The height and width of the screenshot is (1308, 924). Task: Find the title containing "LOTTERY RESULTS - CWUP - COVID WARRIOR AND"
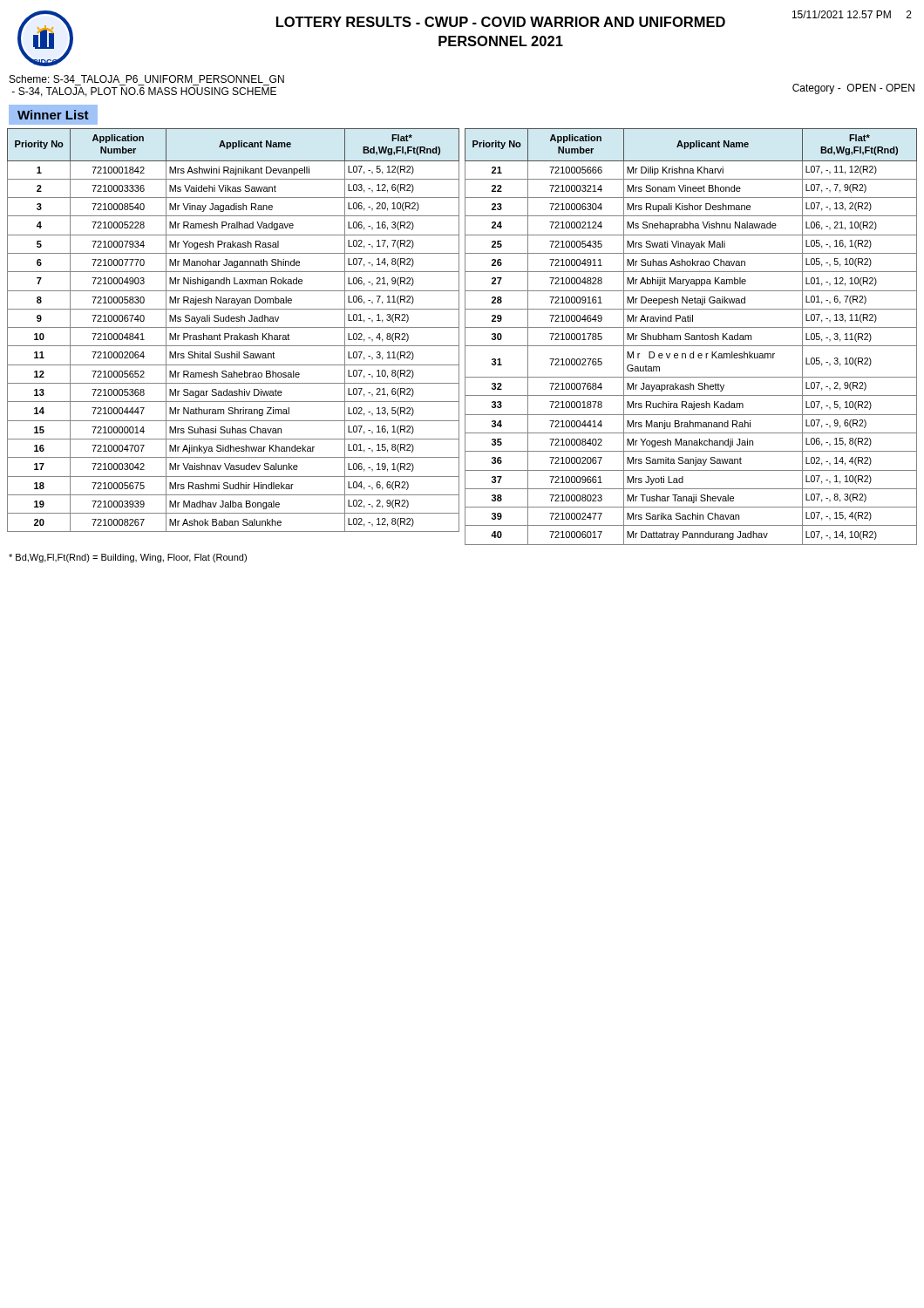click(500, 32)
